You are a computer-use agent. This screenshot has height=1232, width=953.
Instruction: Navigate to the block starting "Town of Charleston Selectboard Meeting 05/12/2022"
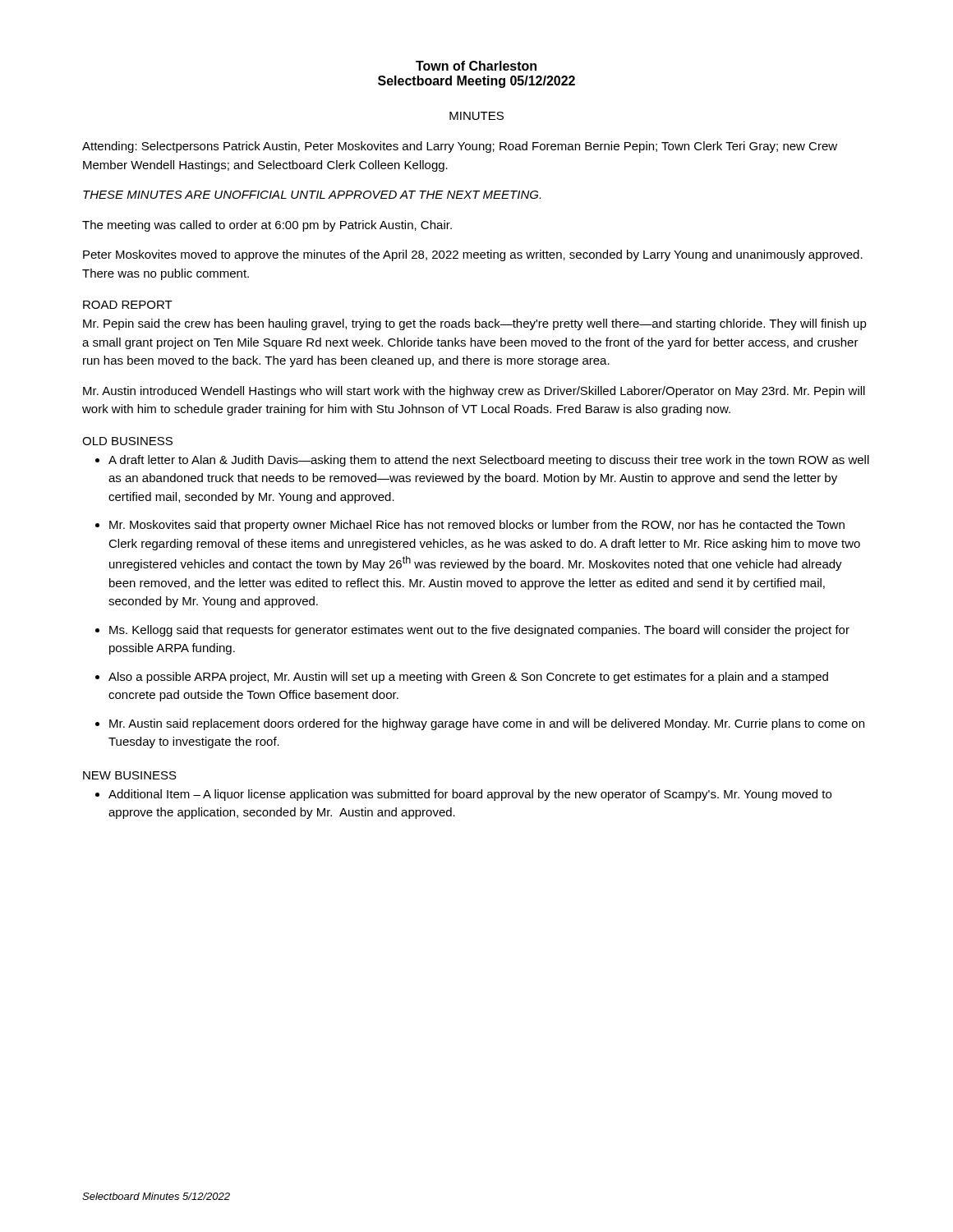tap(476, 74)
